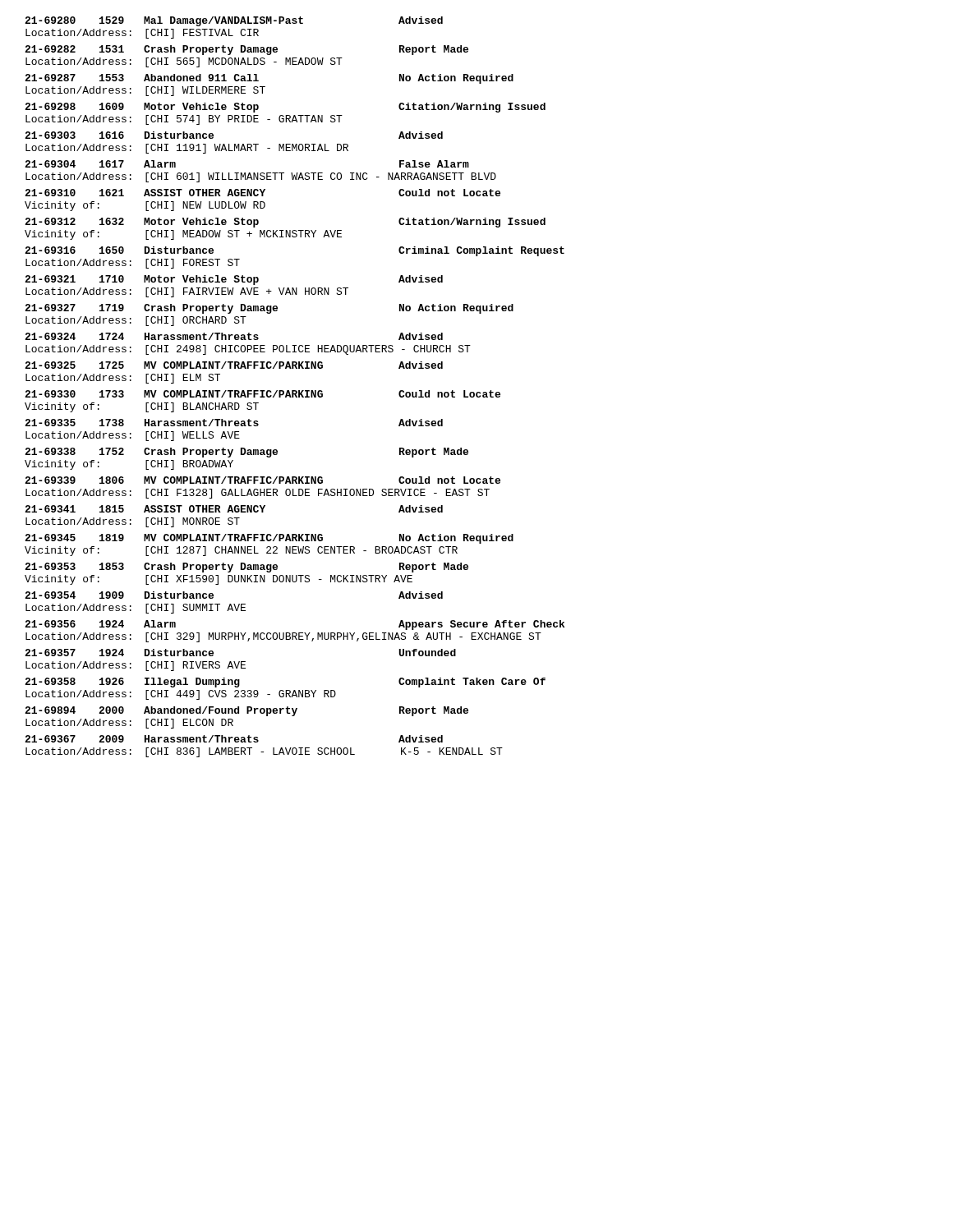Viewport: 953px width, 1232px height.
Task: Click on the passage starting "21-69354 1909 Disturbance"
Action: (x=234, y=602)
